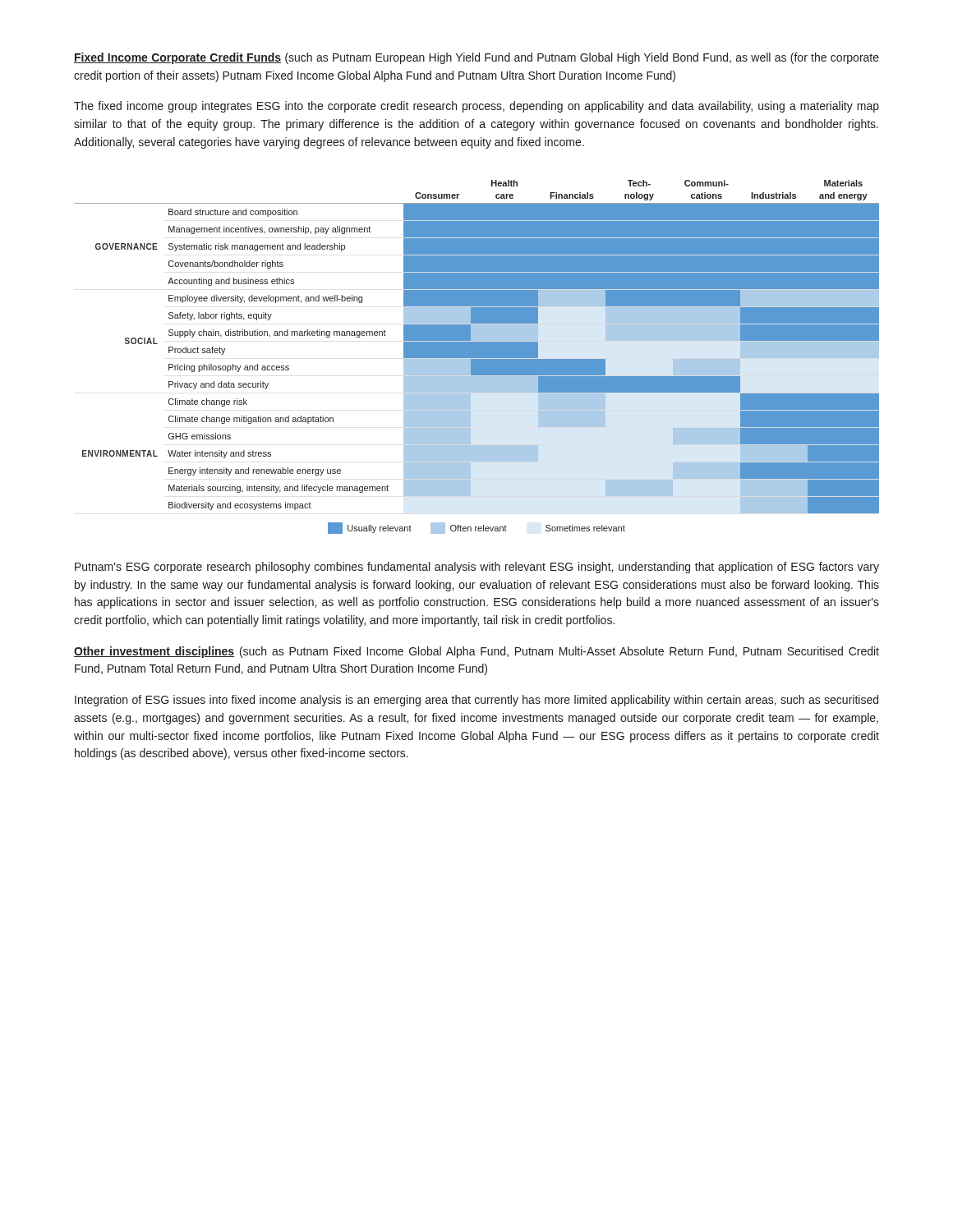953x1232 pixels.
Task: Click on the table containing "Systematic risk management"
Action: pos(476,355)
